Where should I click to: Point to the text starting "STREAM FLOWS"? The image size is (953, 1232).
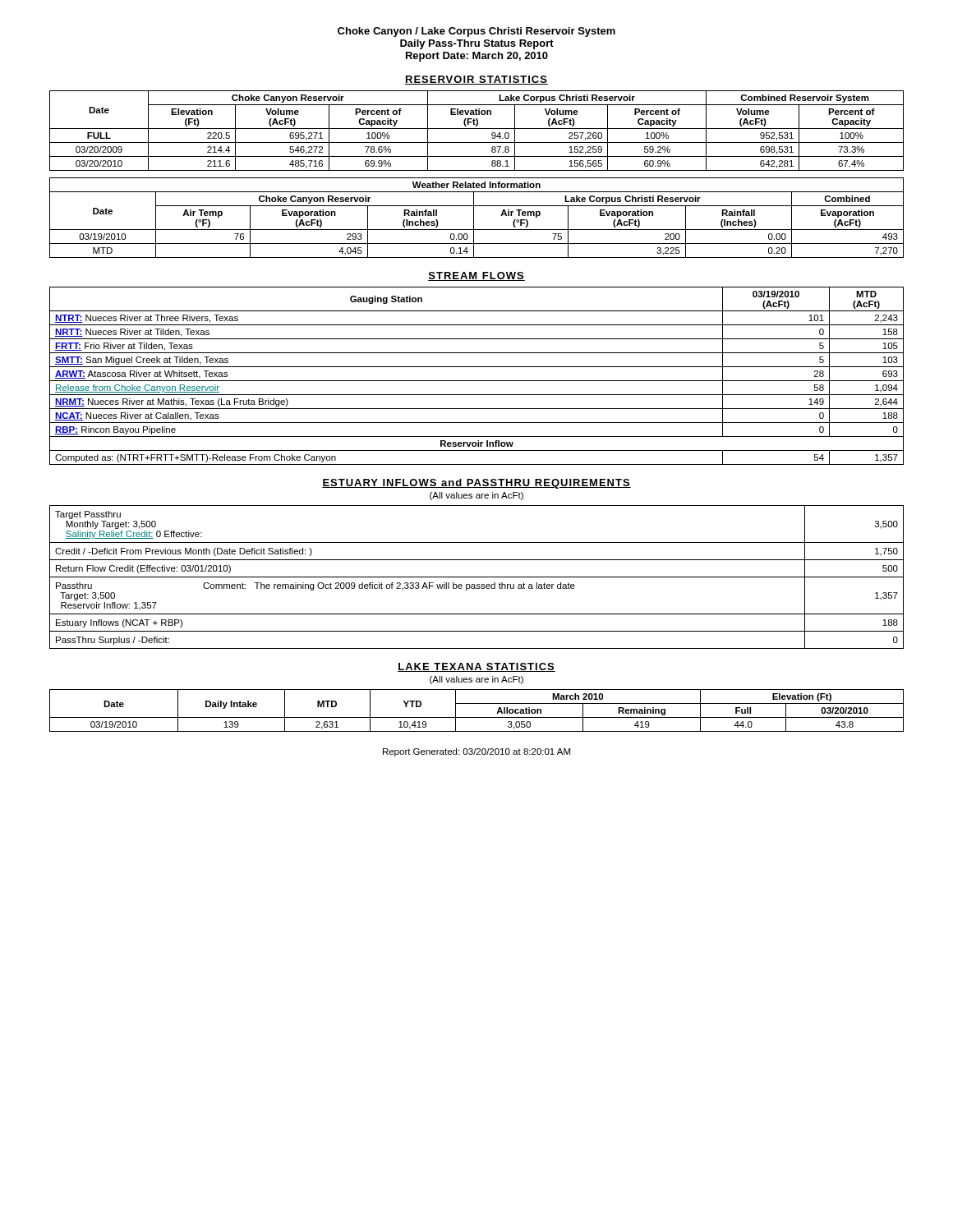coord(476,276)
